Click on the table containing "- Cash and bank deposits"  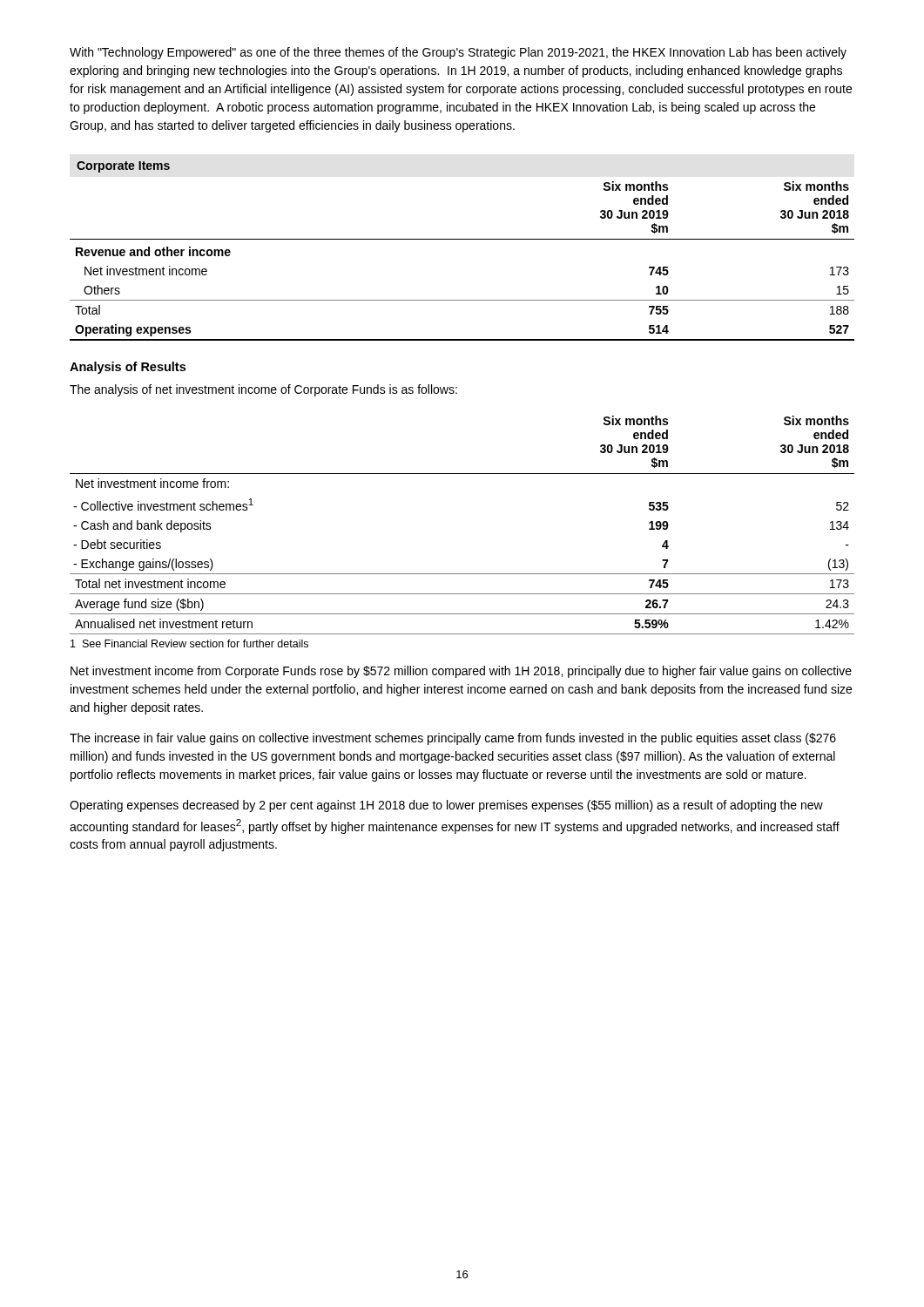pos(462,523)
